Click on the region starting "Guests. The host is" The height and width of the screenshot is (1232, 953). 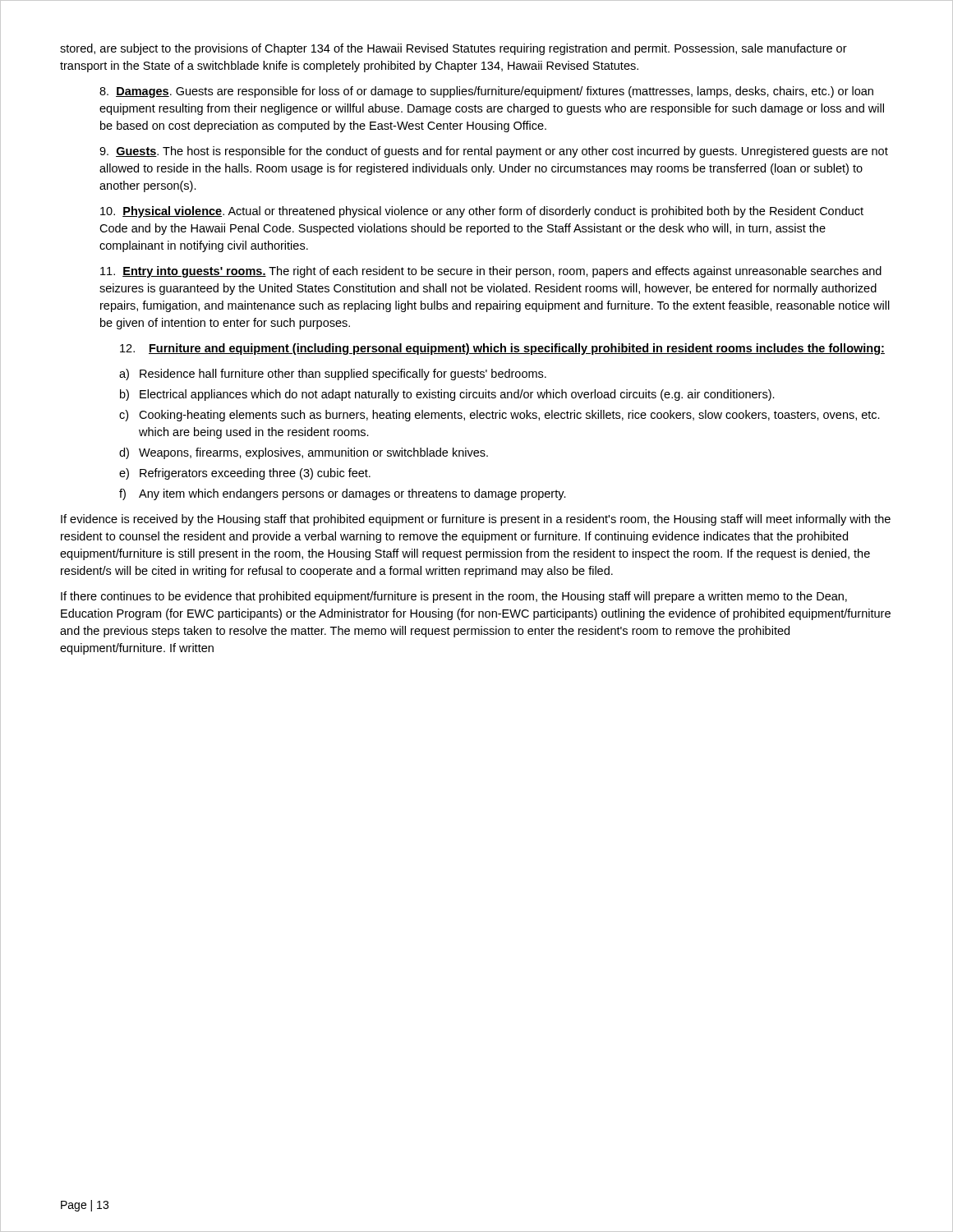pos(494,168)
